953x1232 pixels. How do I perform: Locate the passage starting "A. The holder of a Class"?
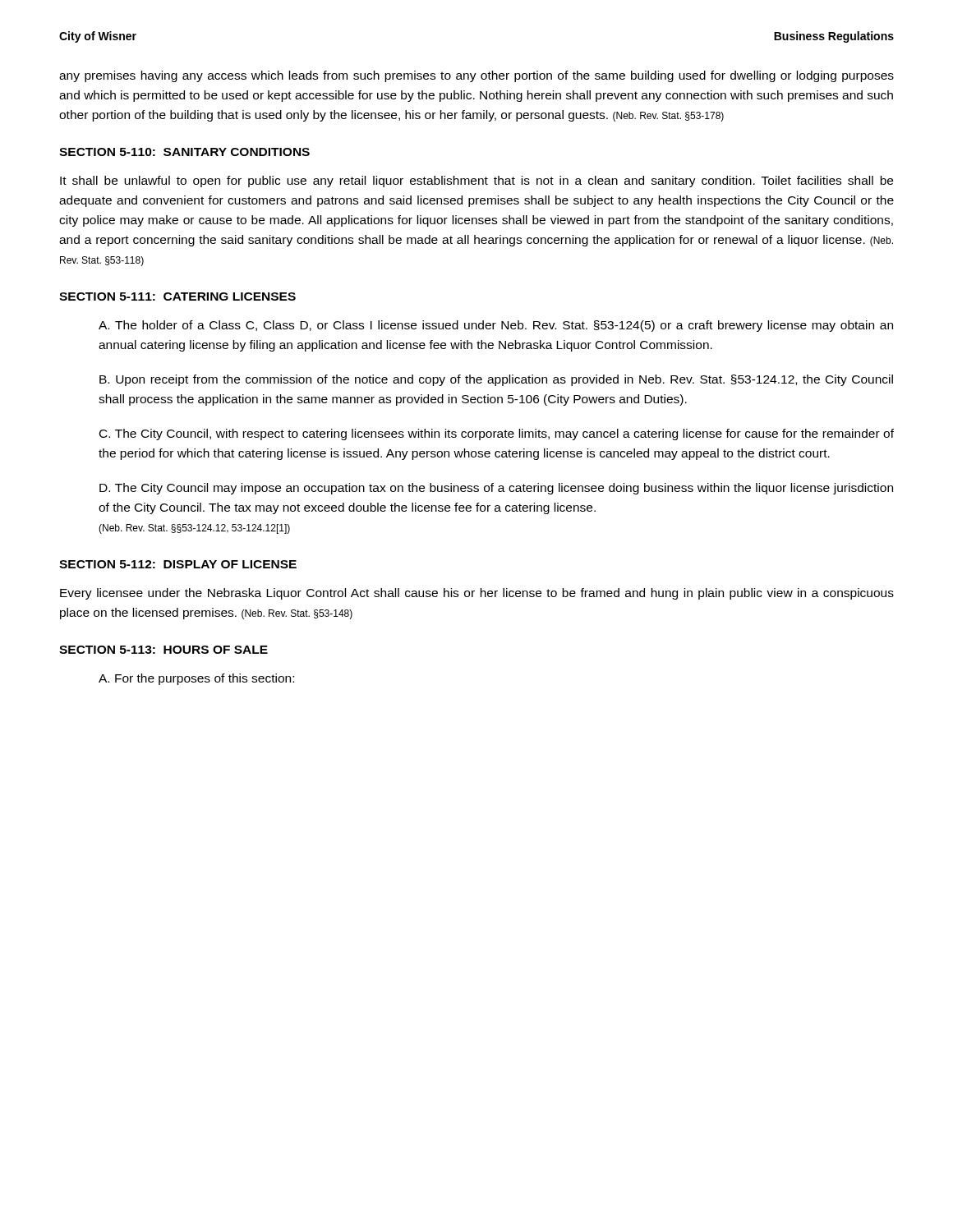pyautogui.click(x=496, y=335)
